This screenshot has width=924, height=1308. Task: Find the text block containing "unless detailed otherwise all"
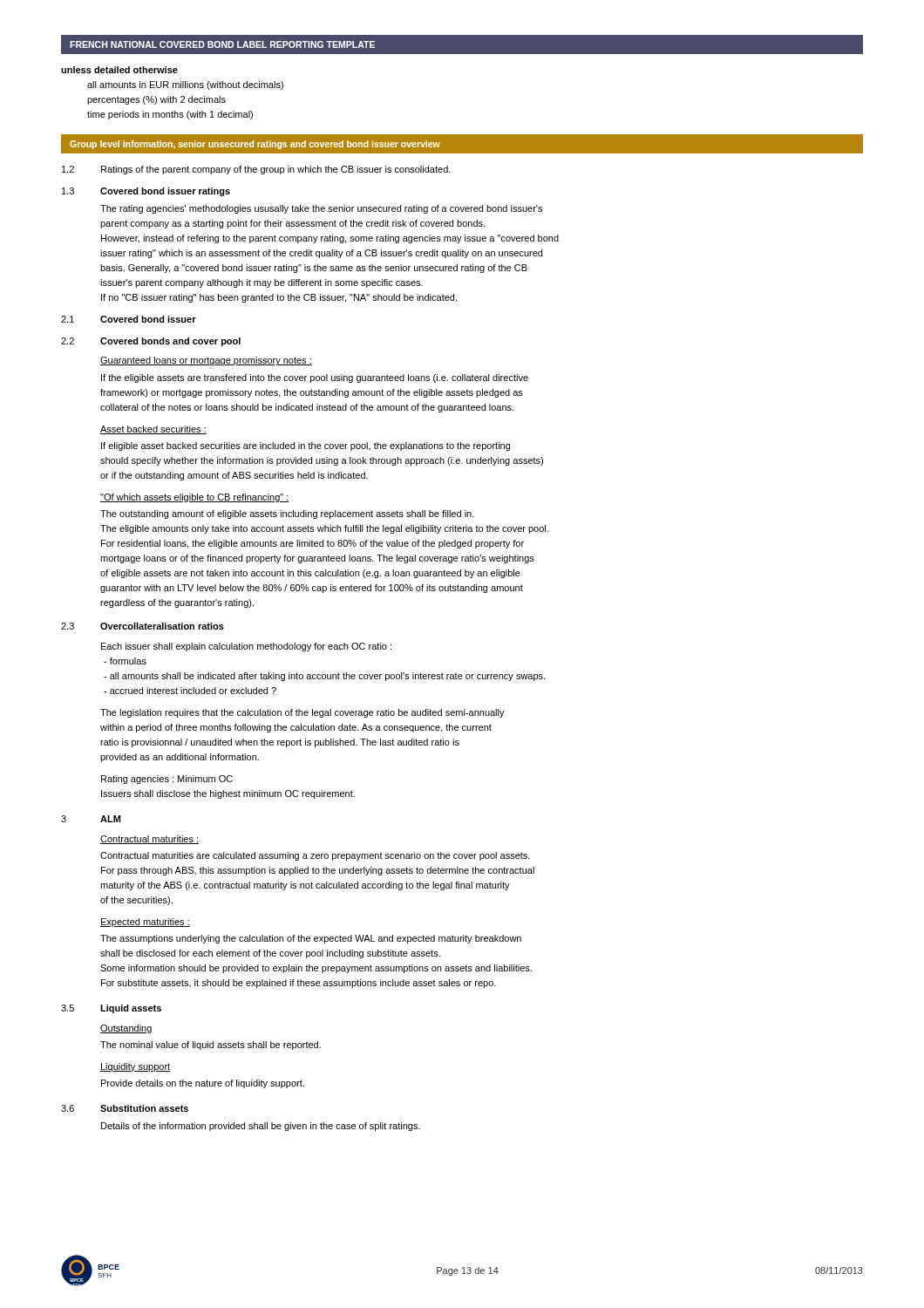[119, 70]
